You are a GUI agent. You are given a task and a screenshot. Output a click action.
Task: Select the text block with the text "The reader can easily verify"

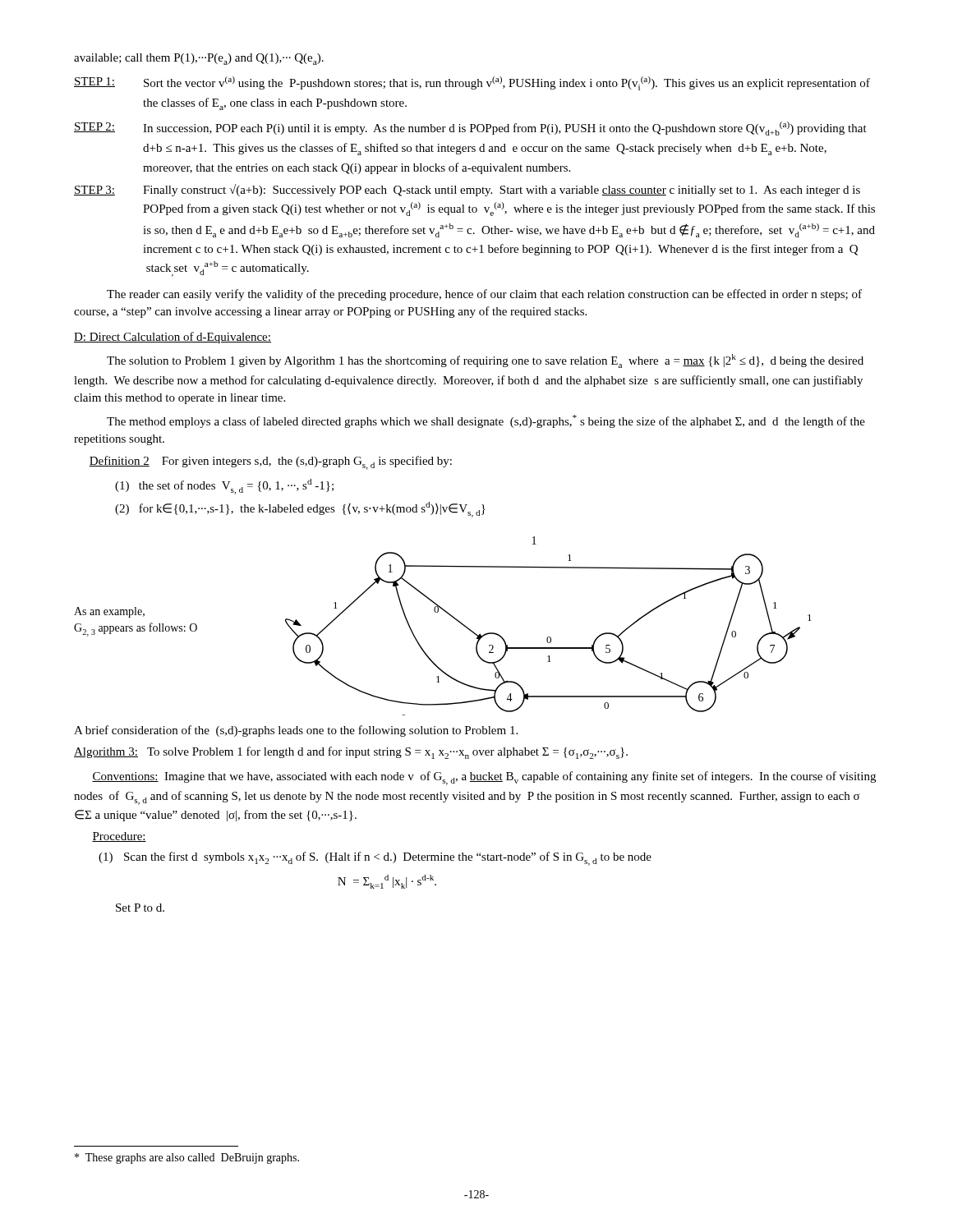(x=468, y=303)
